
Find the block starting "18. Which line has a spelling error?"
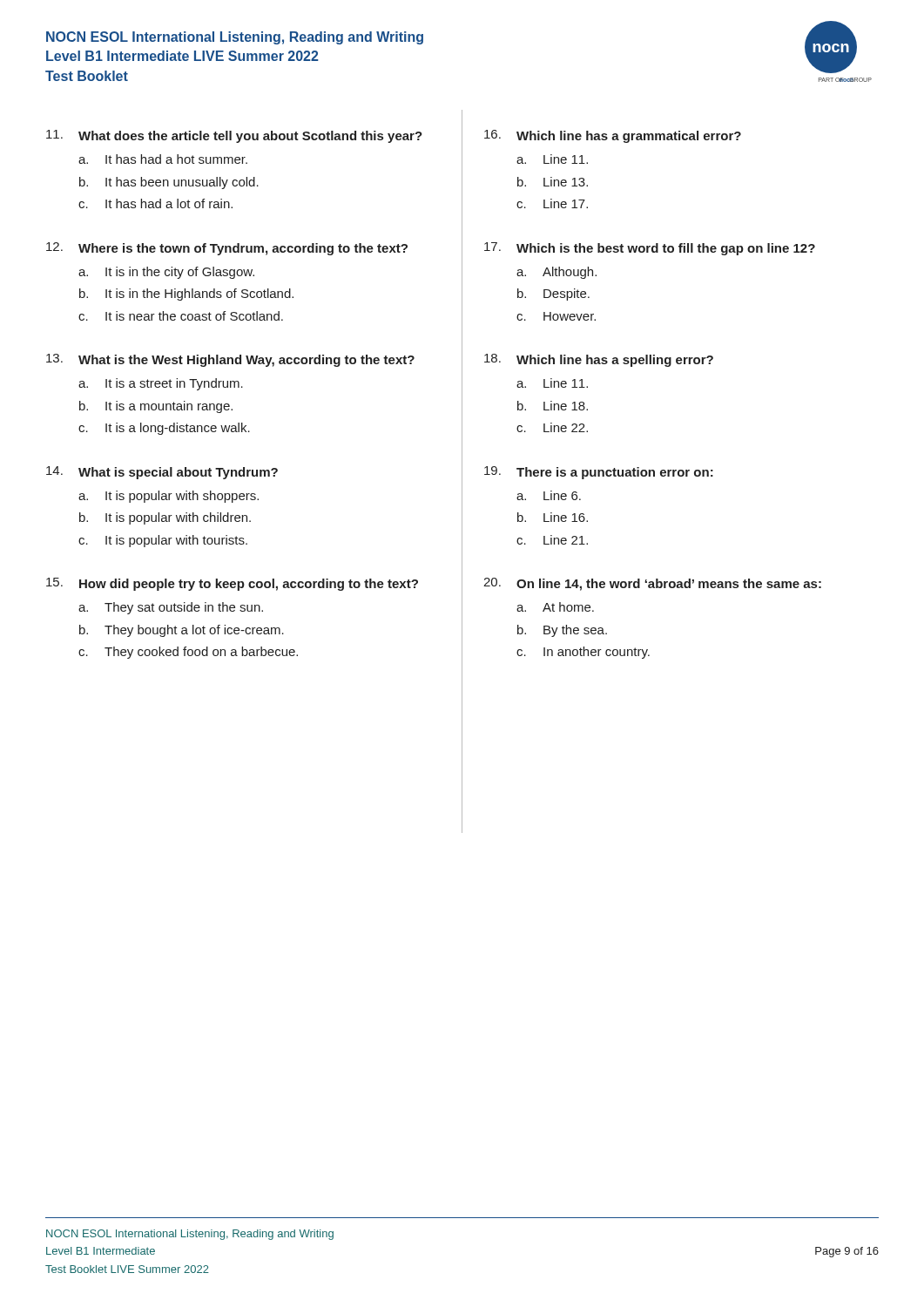(x=599, y=360)
